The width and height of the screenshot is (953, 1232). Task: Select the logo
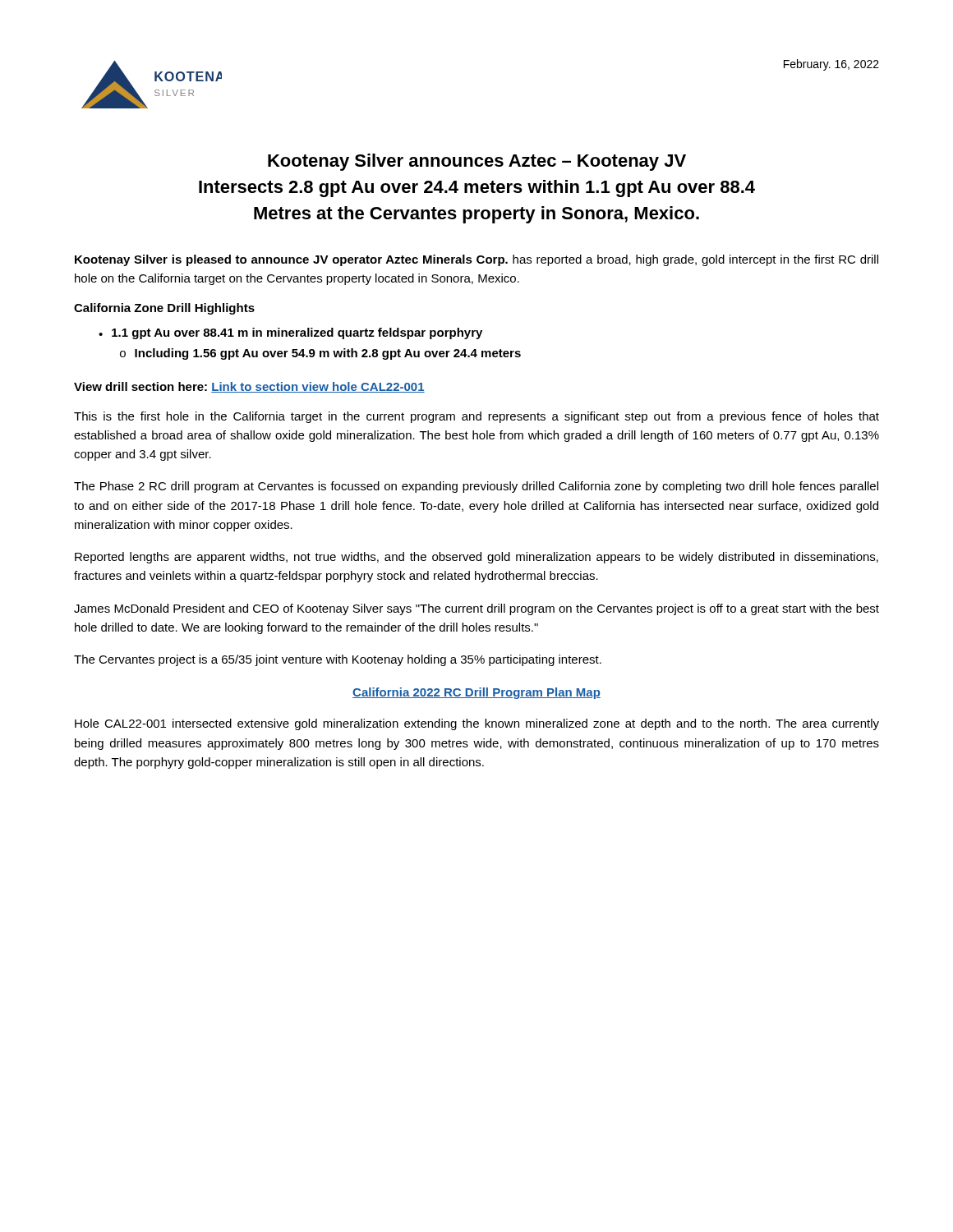[x=148, y=86]
